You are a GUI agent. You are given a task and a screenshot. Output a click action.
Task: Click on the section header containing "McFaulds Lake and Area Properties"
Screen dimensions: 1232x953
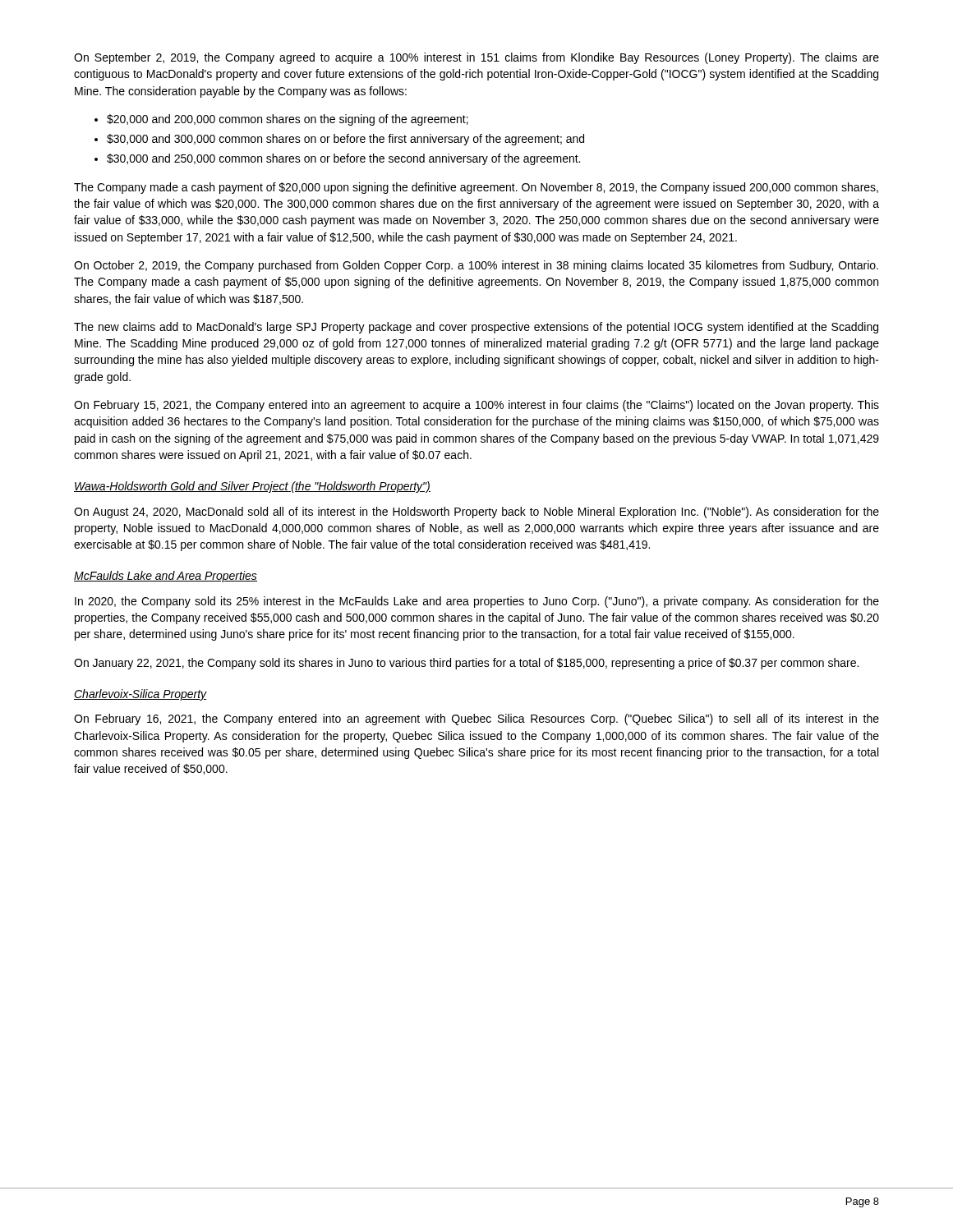coord(166,577)
